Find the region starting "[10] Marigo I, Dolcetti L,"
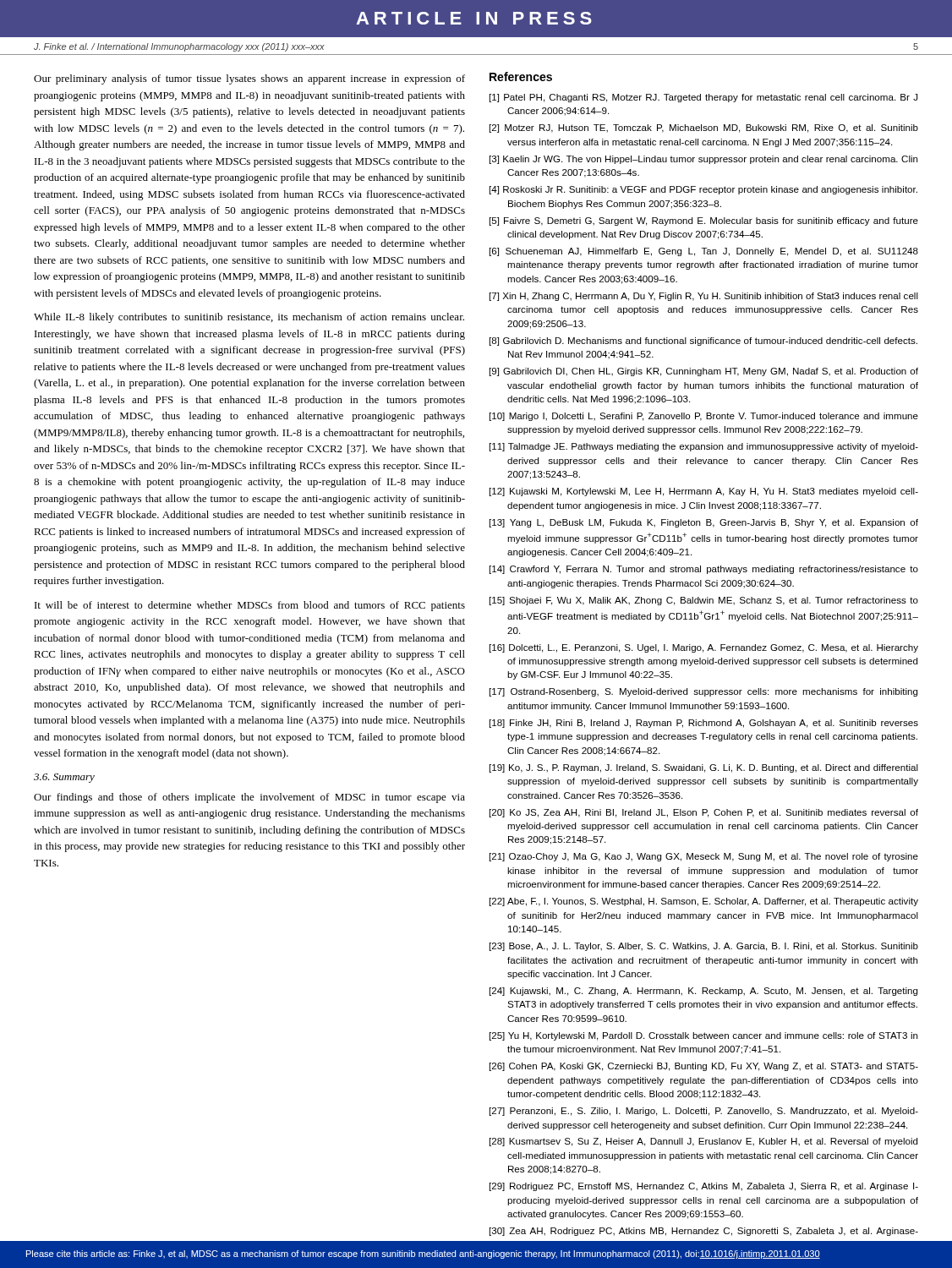952x1268 pixels. pos(703,422)
